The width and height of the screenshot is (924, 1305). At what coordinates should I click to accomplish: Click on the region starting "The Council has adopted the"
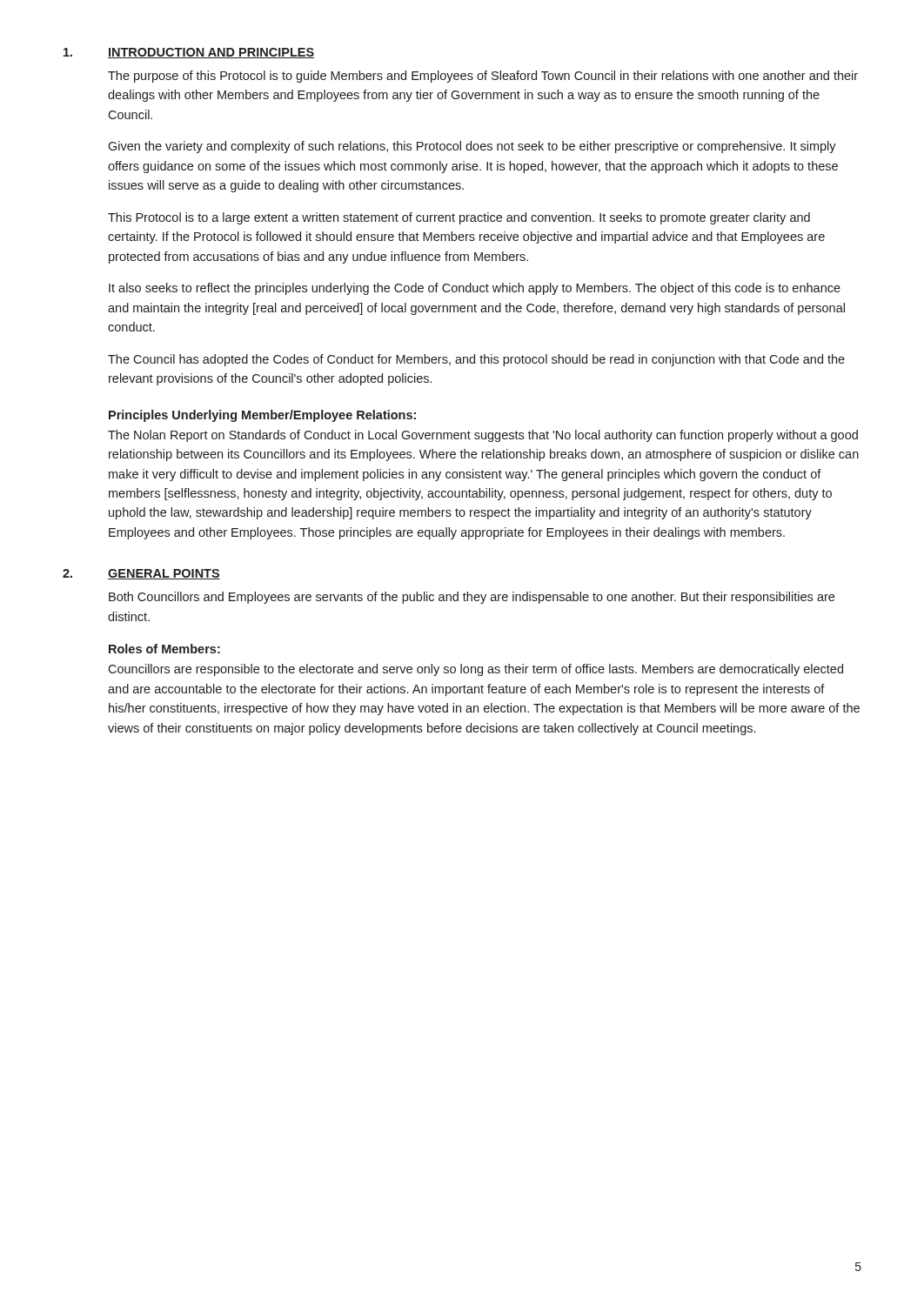[476, 369]
